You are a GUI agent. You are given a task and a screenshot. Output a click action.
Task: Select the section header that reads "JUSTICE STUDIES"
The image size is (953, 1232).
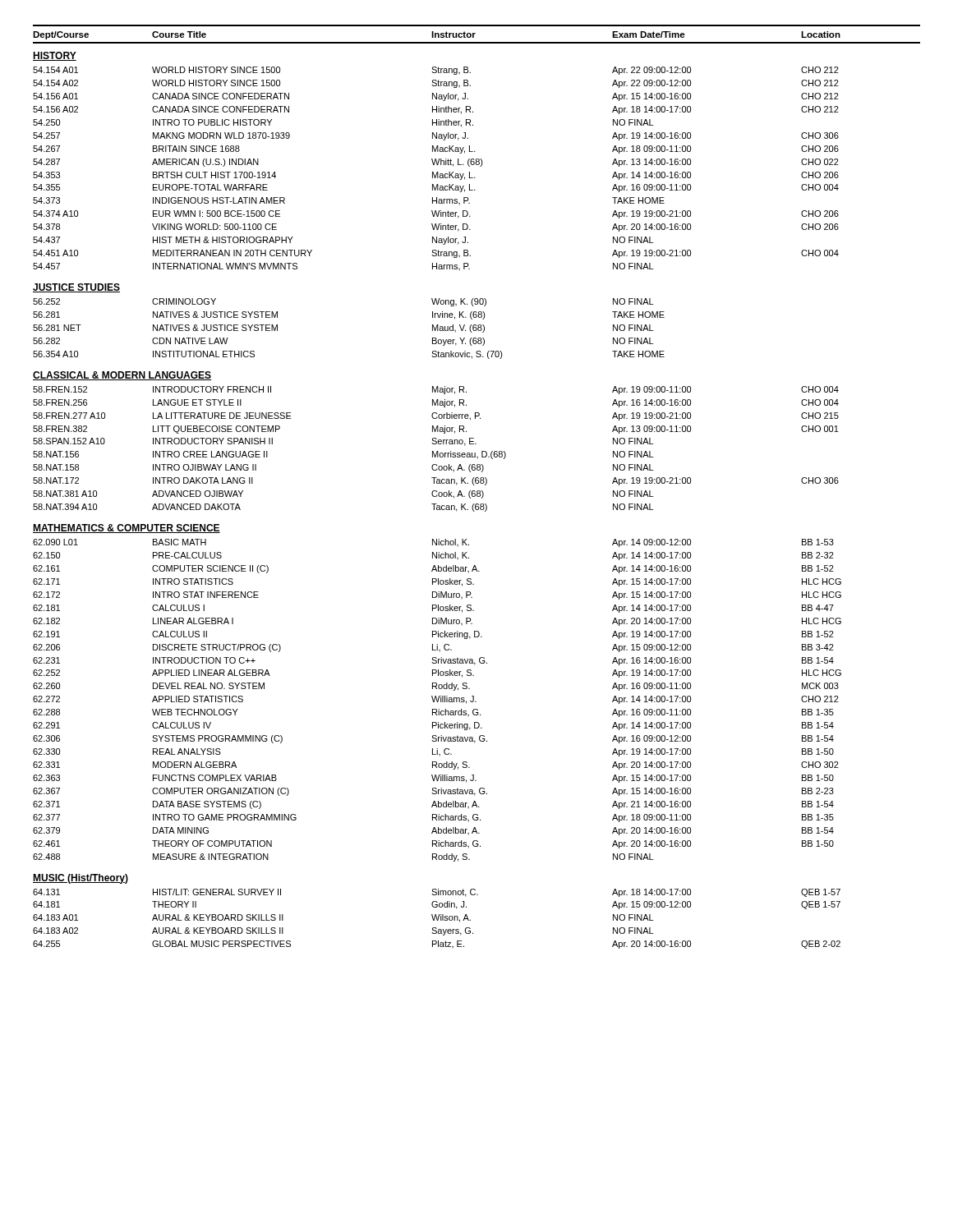pos(76,287)
